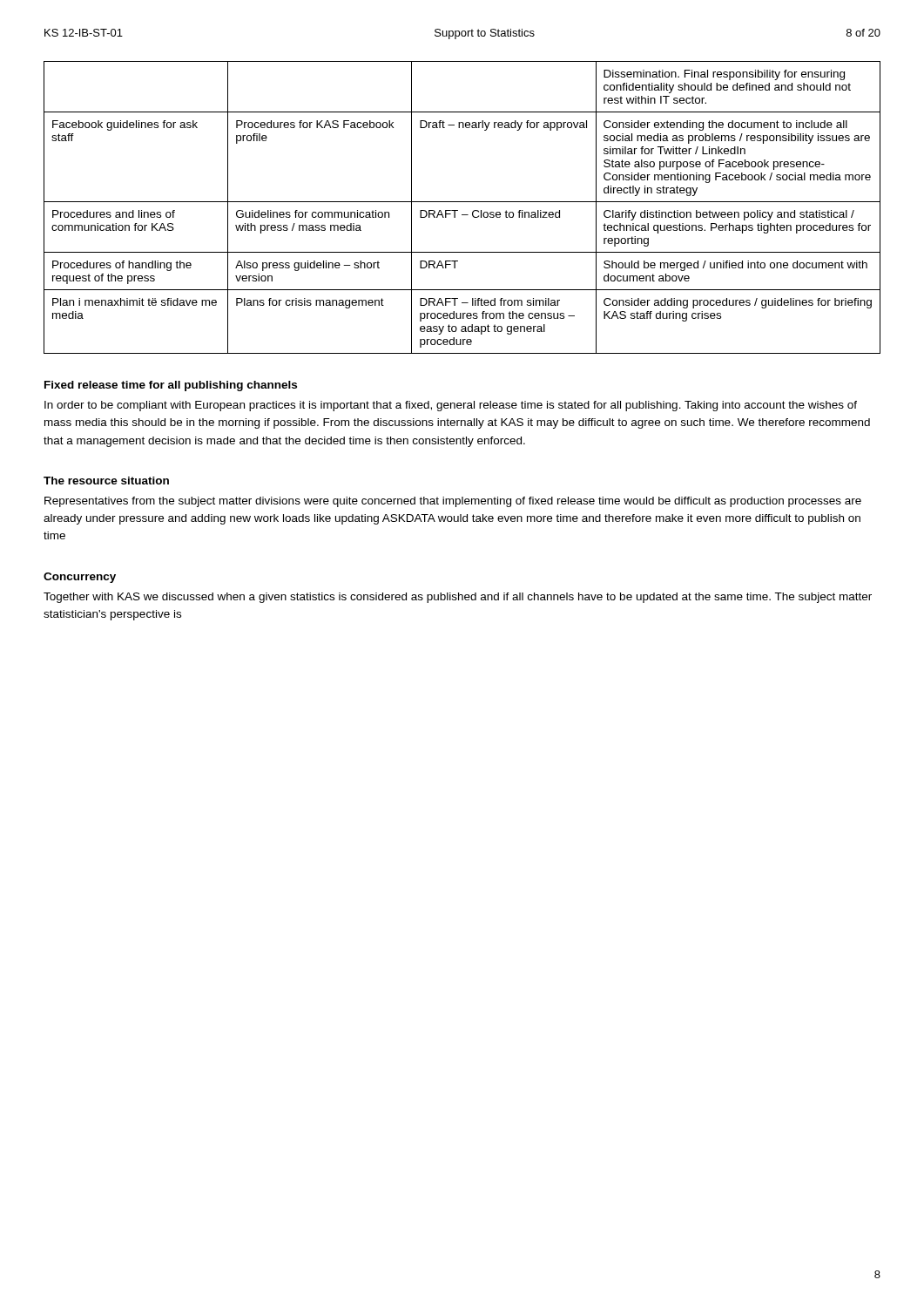Select the table that reads "Should be merged /"
The width and height of the screenshot is (924, 1307).
(x=462, y=207)
